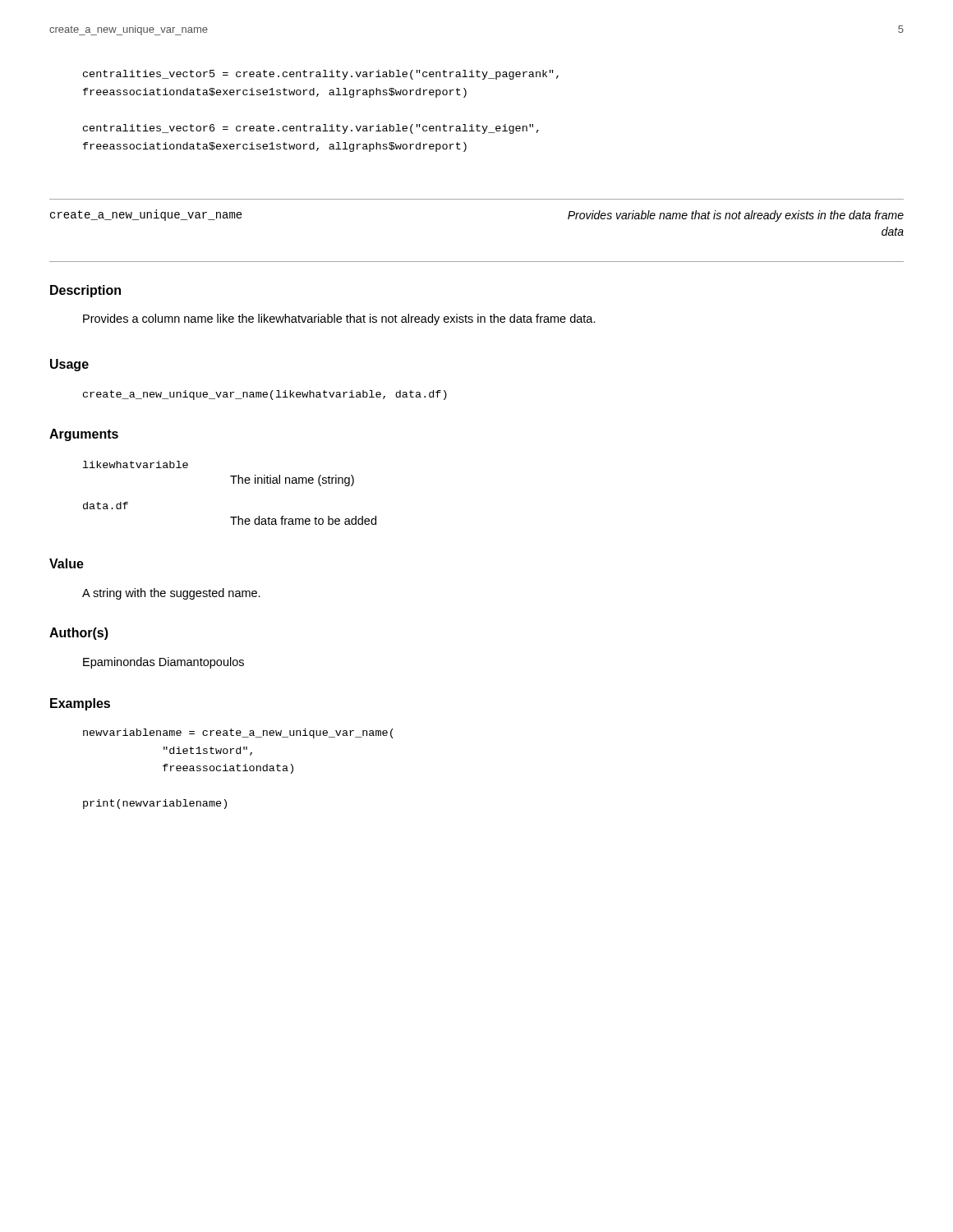
Task: Locate the text block that reads "Provides a column name"
Action: pos(339,319)
